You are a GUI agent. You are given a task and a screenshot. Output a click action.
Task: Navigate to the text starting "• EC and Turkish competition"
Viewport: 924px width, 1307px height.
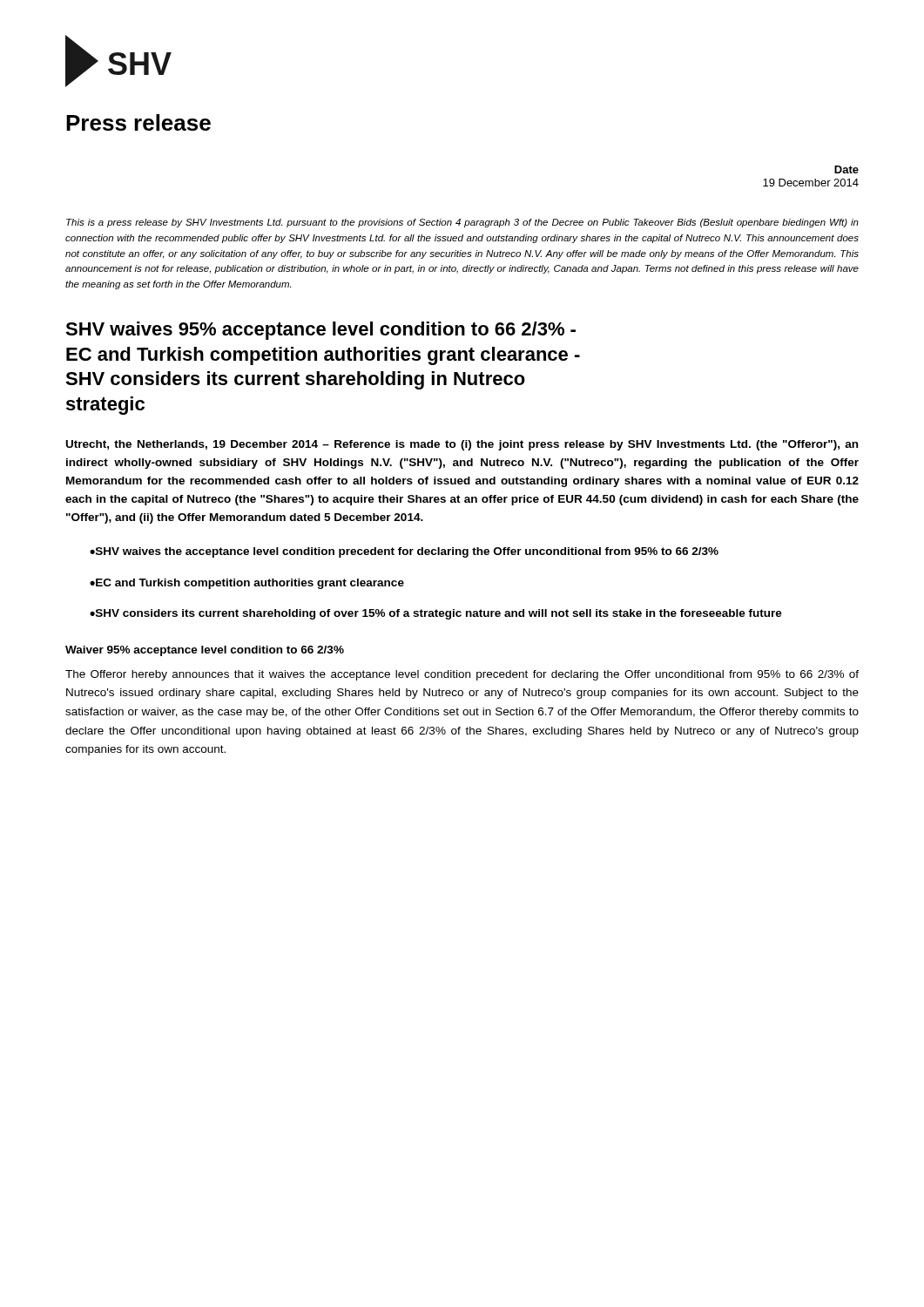(x=247, y=584)
